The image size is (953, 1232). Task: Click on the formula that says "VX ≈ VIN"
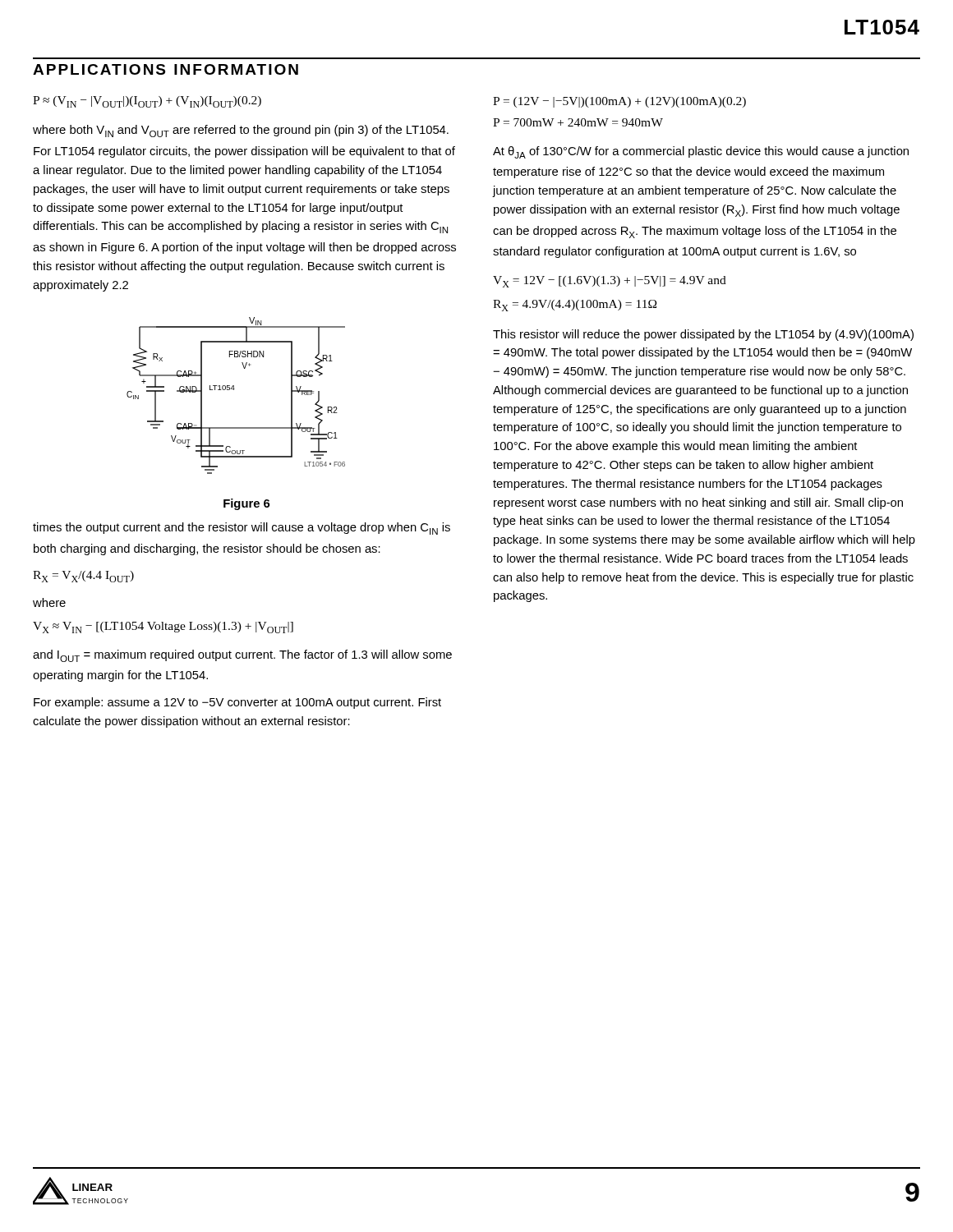(163, 627)
